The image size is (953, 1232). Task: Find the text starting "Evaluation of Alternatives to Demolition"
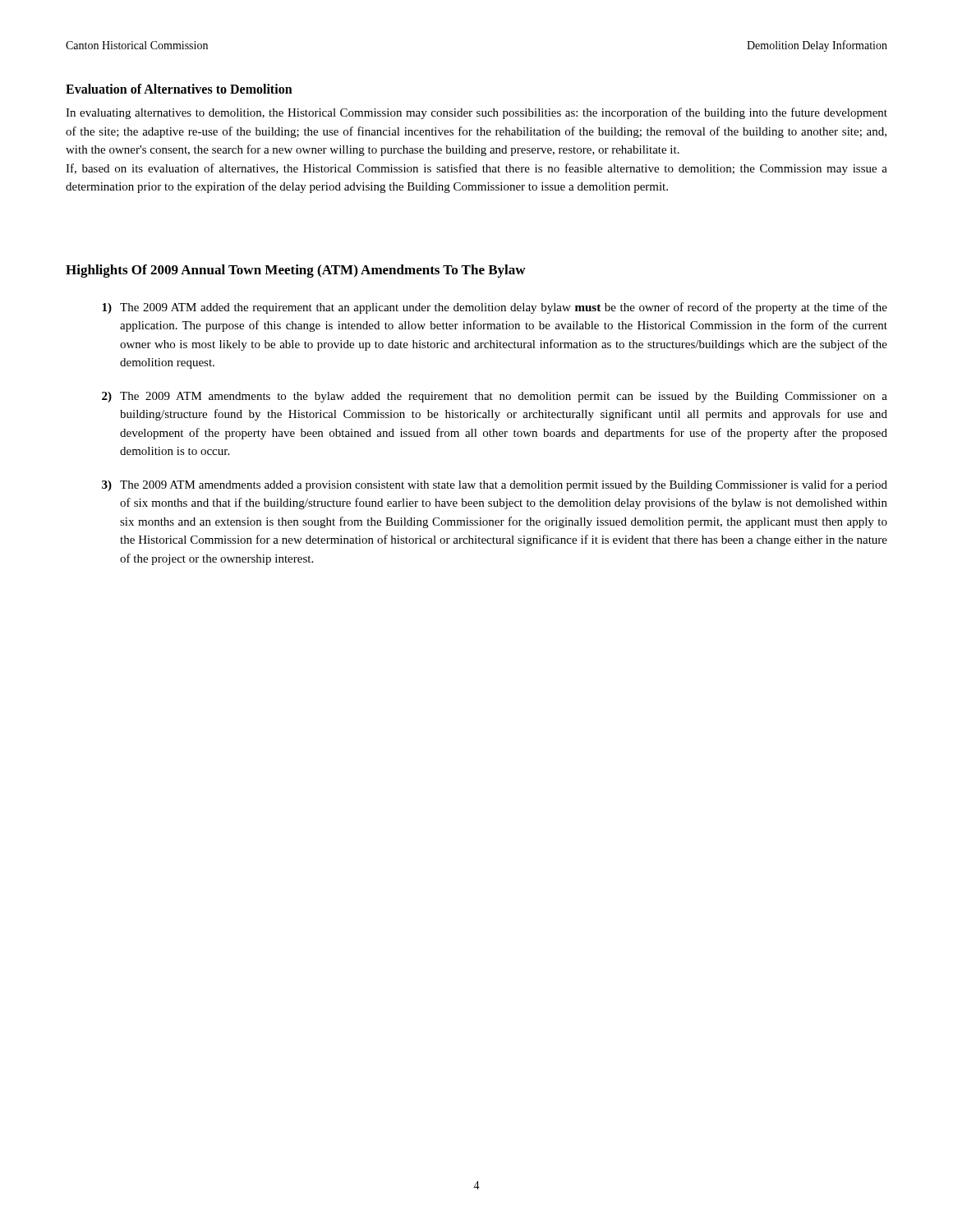[x=179, y=89]
